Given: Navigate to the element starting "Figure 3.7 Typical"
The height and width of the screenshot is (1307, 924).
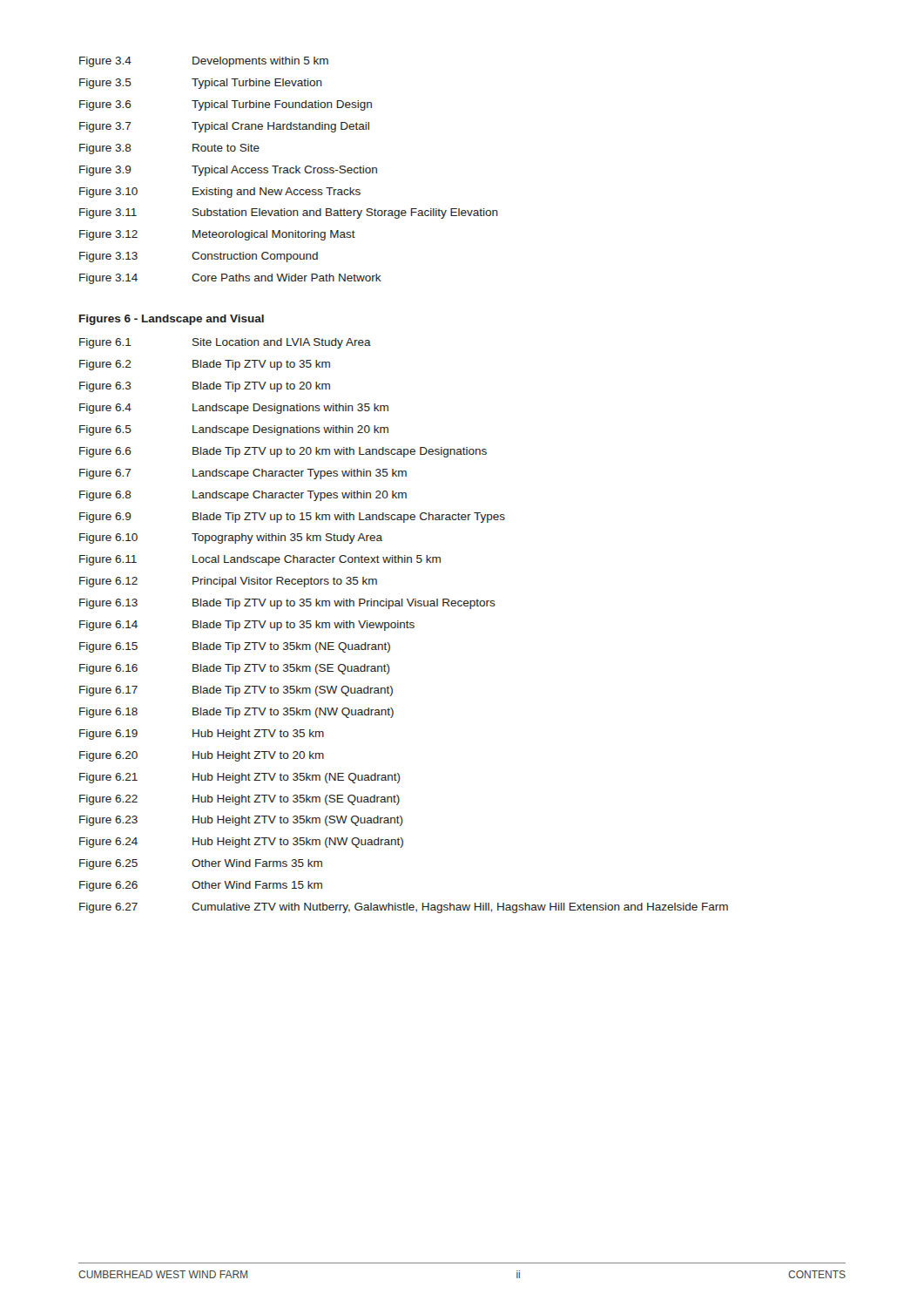Looking at the screenshot, I should 224,127.
